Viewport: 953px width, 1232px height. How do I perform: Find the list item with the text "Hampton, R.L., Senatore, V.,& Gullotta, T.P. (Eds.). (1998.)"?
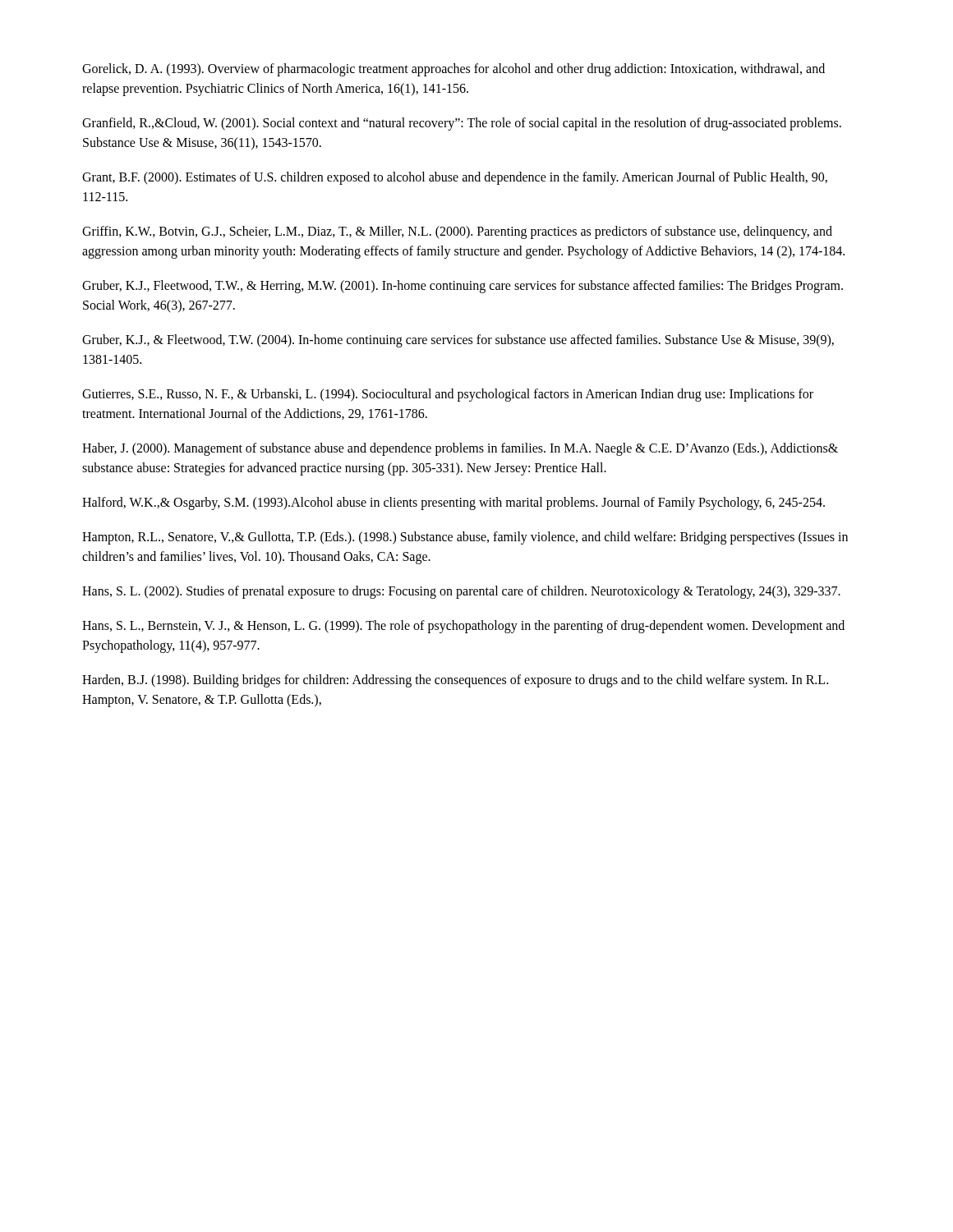465,547
